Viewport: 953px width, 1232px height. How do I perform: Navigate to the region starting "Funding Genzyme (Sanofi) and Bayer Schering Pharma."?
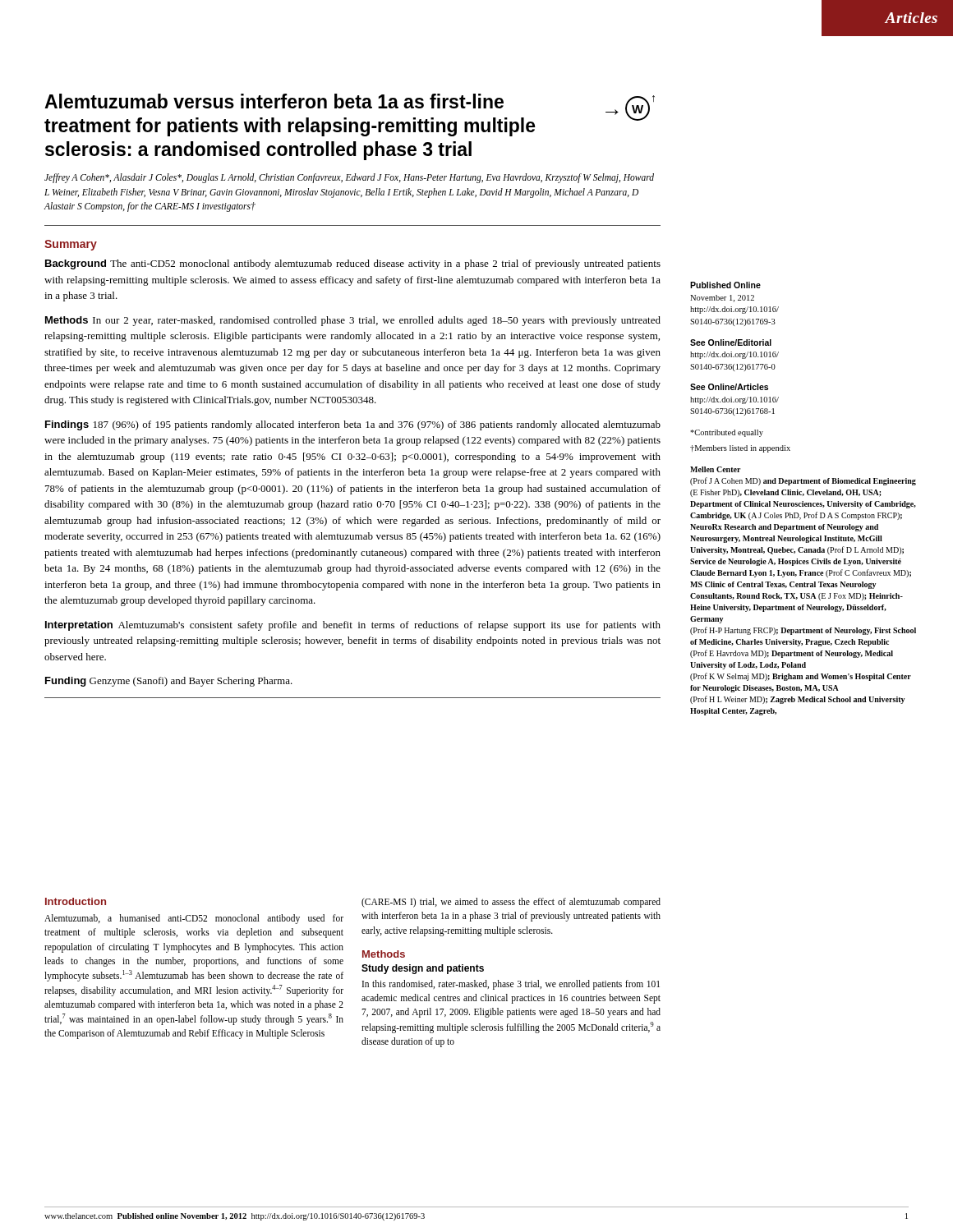[168, 680]
